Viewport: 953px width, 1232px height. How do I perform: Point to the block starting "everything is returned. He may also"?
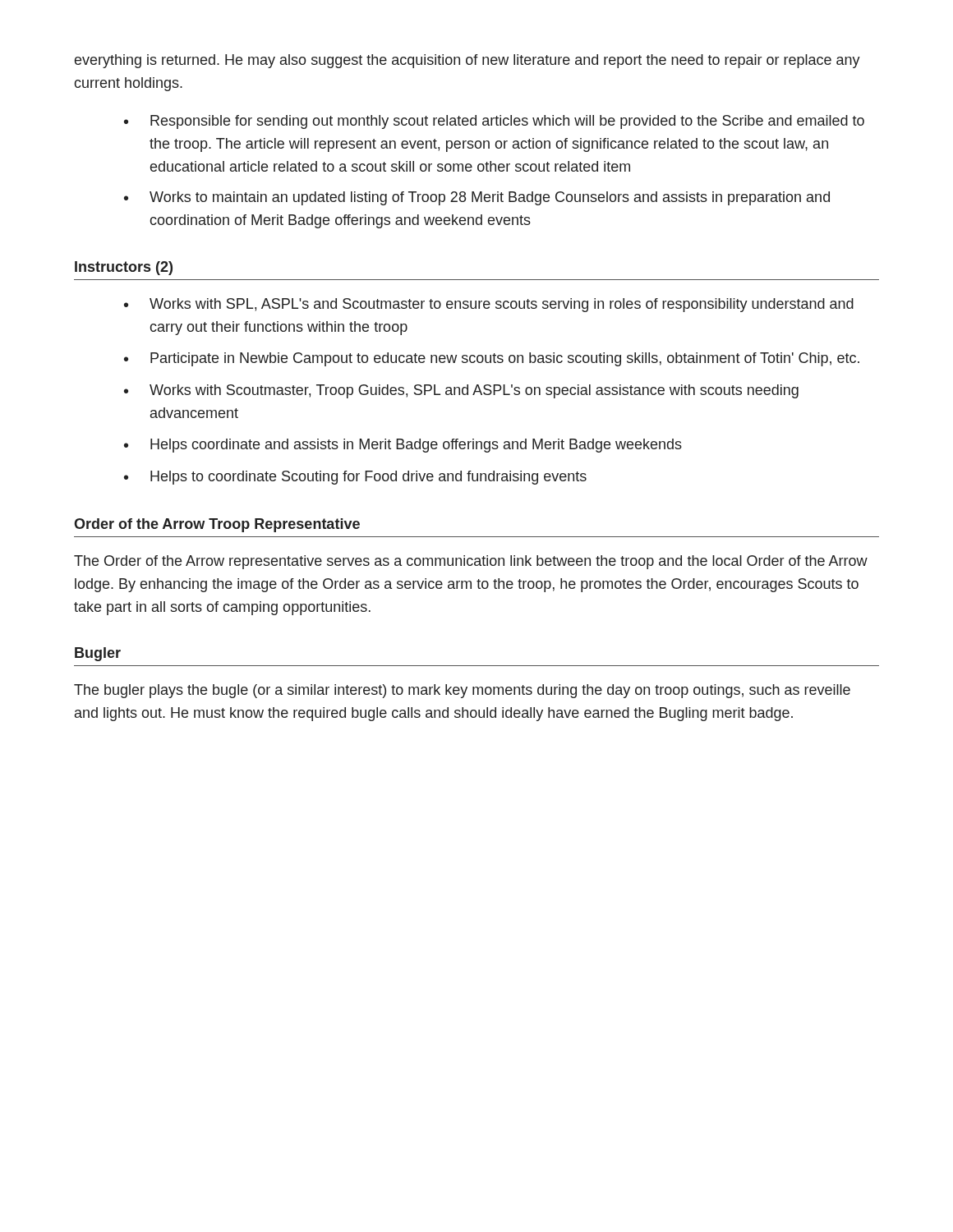(467, 71)
